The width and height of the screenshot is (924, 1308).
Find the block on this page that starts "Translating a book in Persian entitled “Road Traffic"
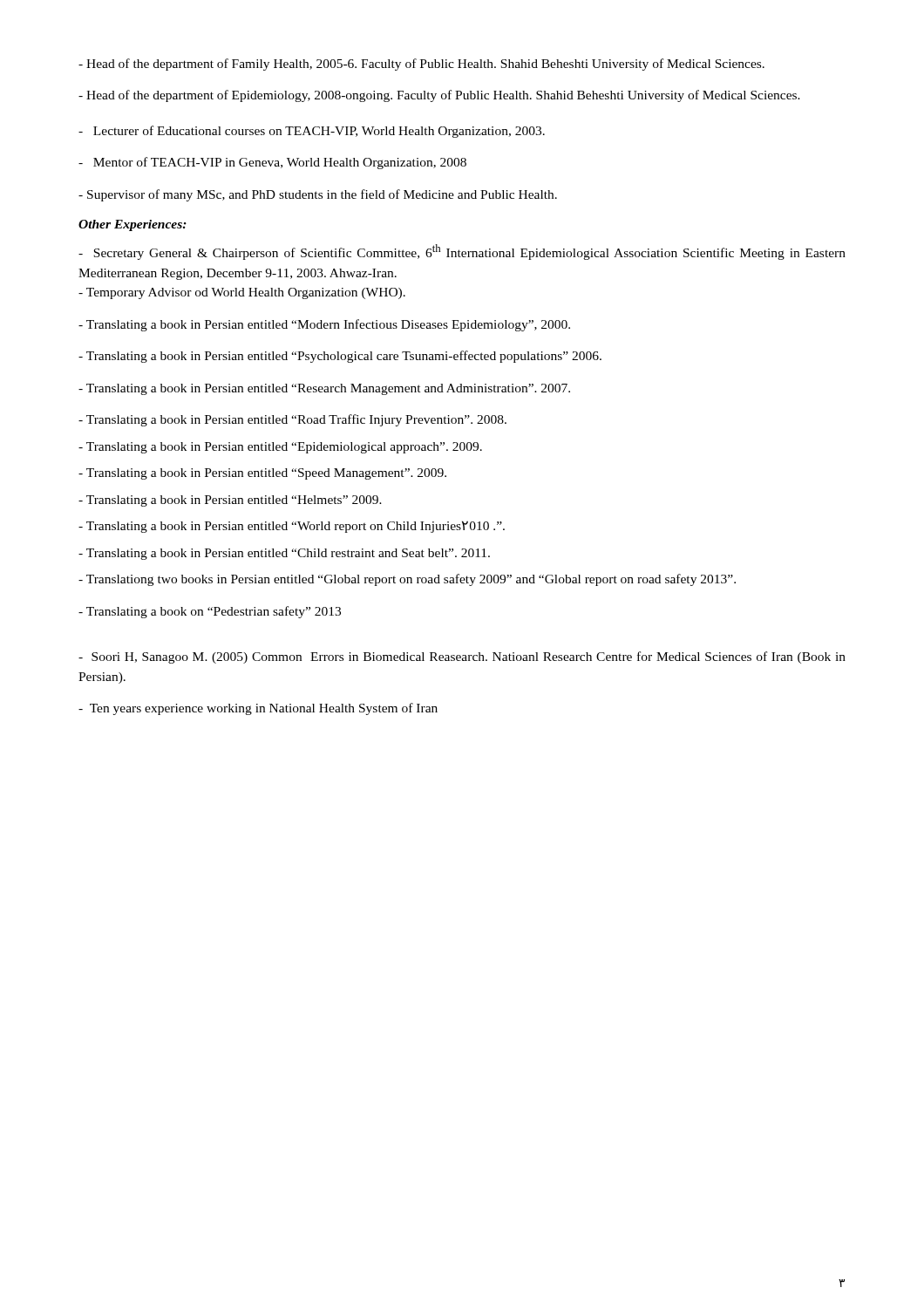point(293,419)
